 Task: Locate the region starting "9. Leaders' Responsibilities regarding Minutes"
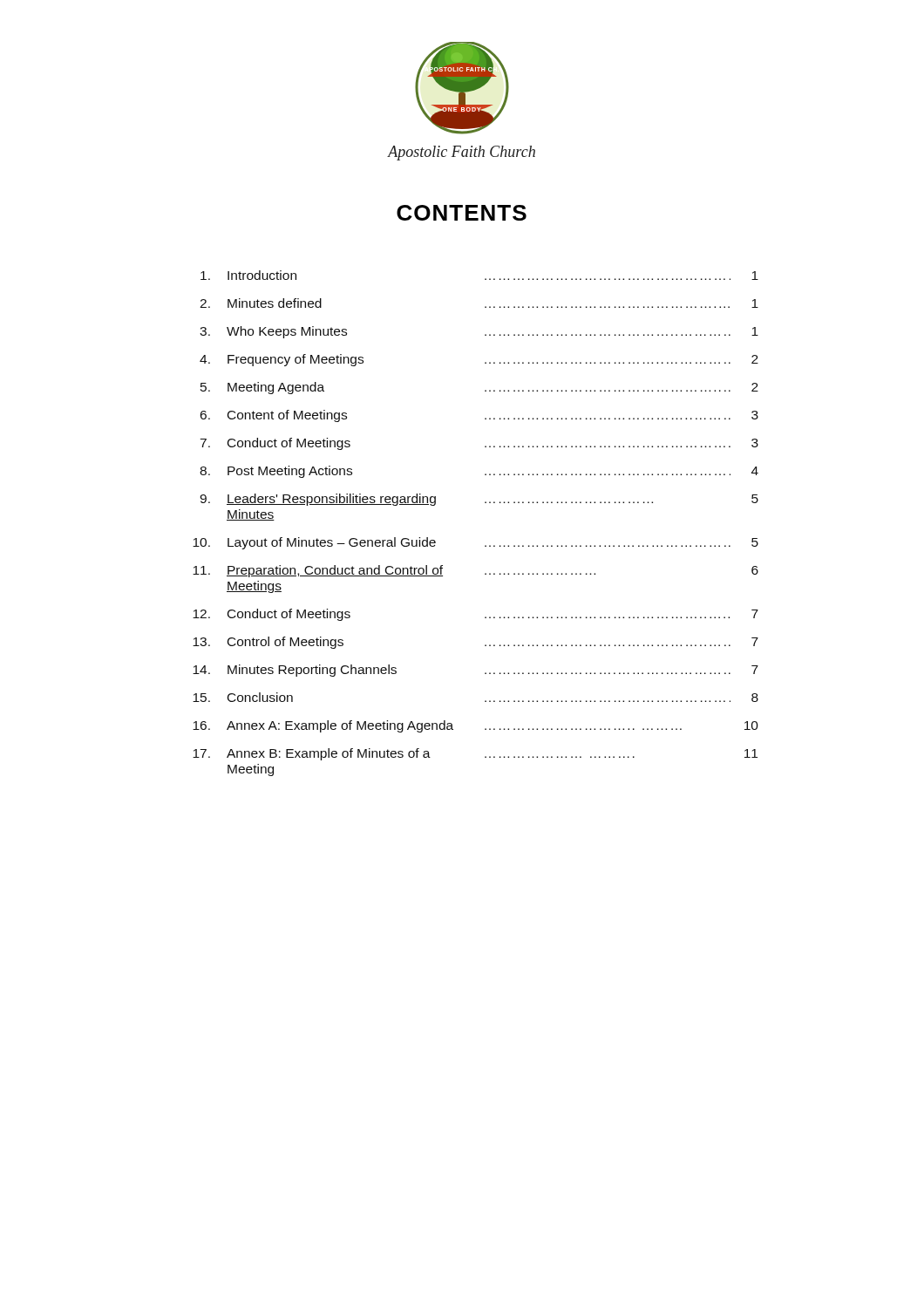[x=353, y=499]
